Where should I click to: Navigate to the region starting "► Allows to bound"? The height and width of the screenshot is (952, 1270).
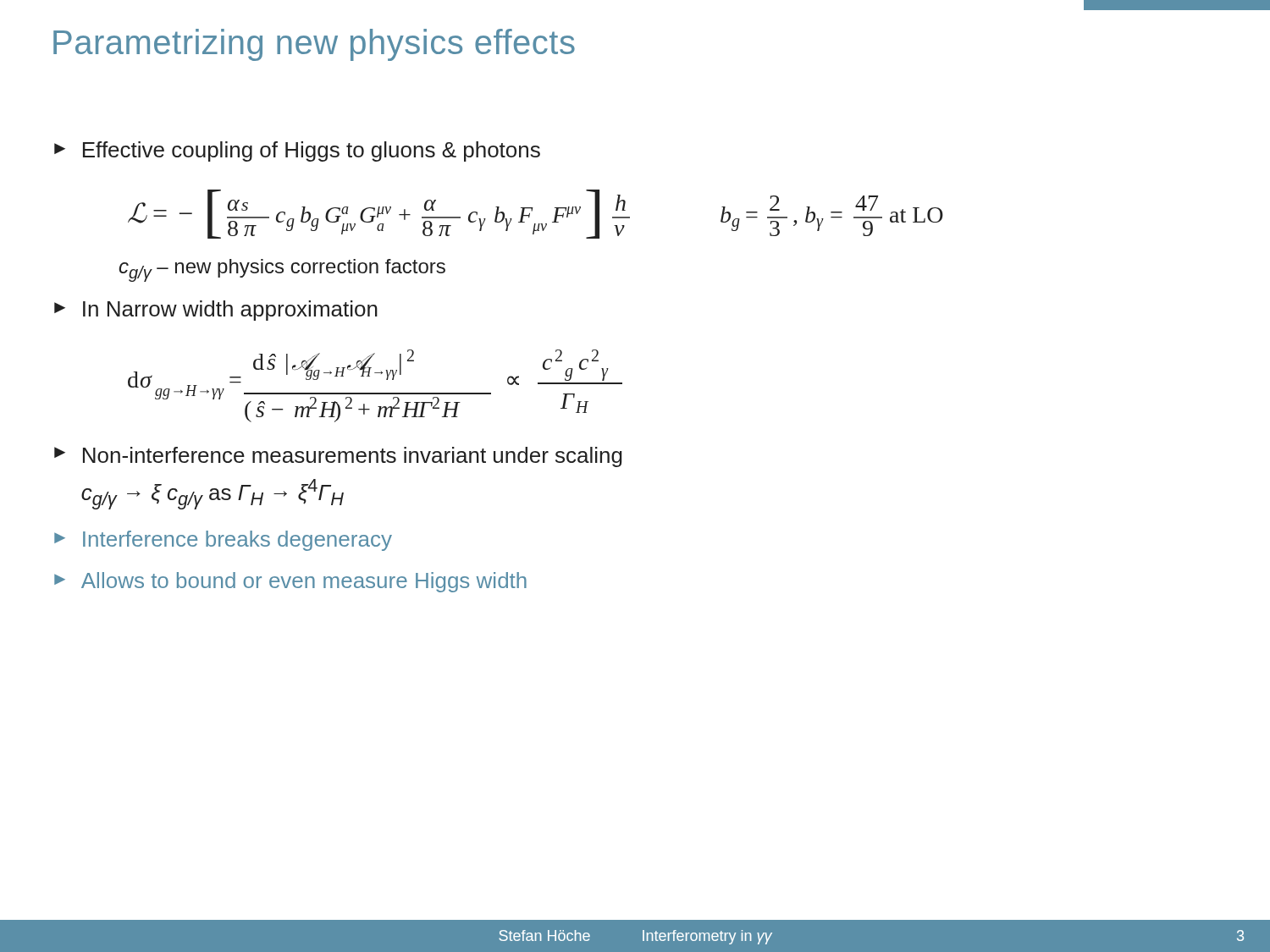coord(289,581)
